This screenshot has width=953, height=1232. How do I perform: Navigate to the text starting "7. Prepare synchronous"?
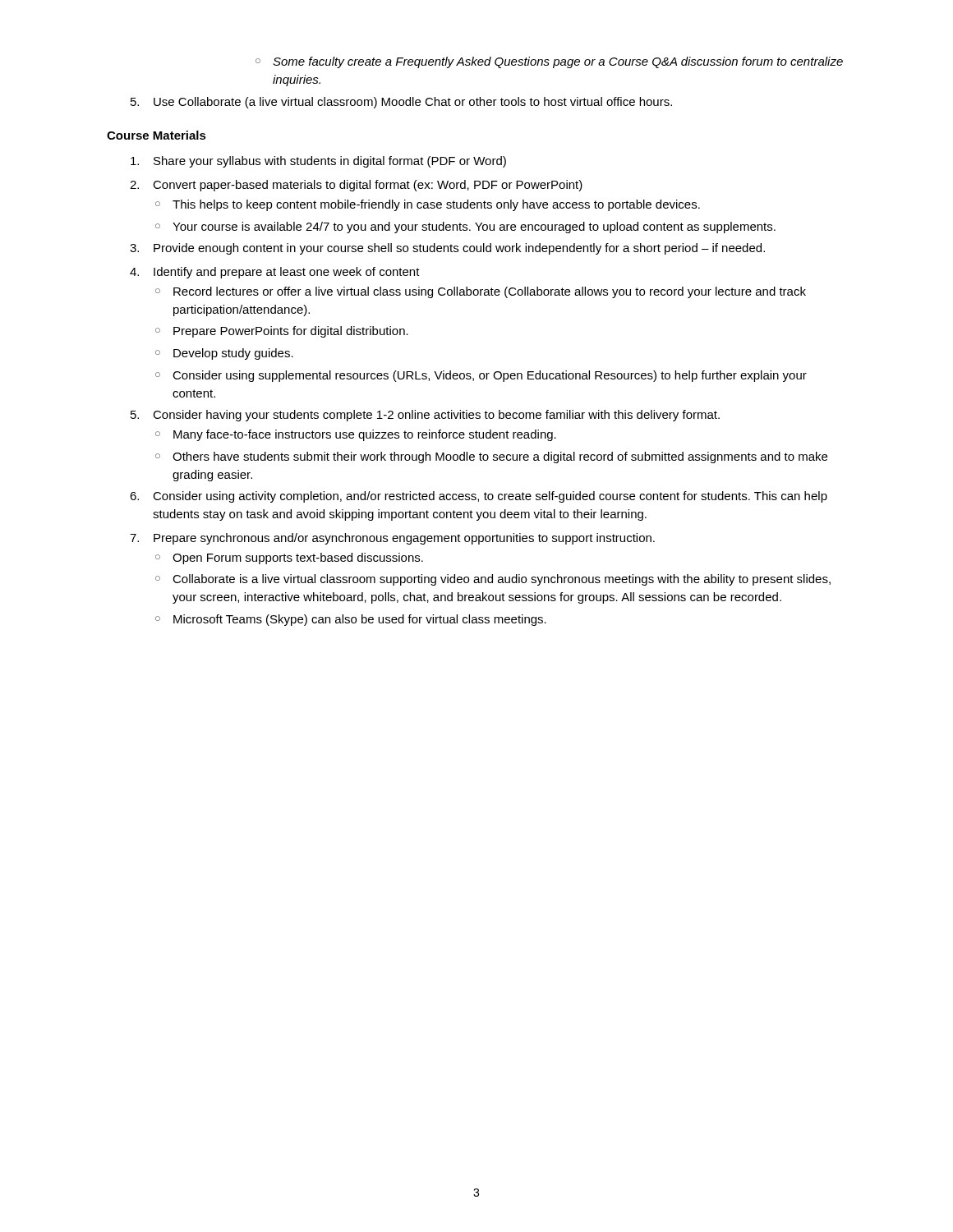[488, 538]
